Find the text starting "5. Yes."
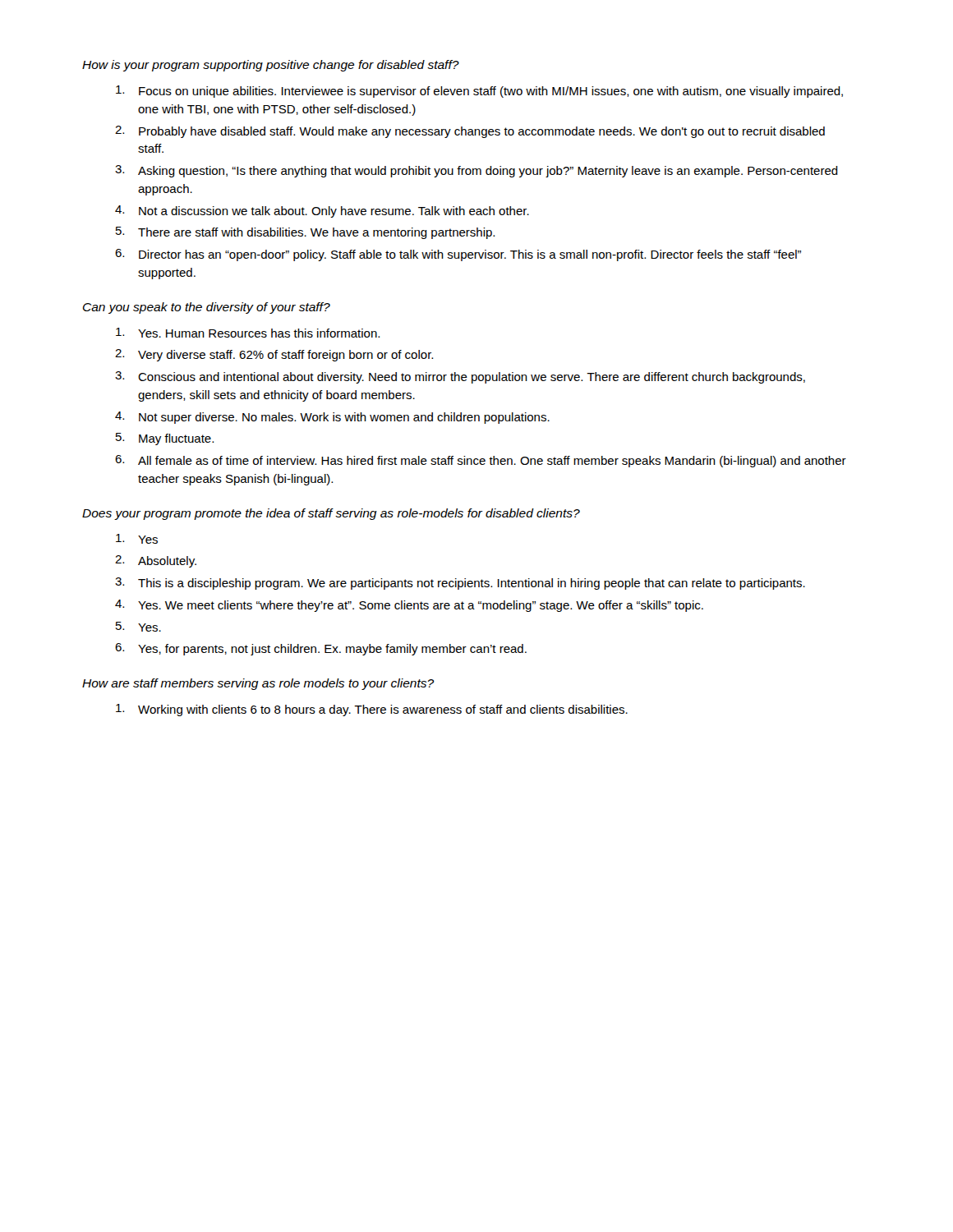This screenshot has height=1232, width=953. (x=138, y=627)
